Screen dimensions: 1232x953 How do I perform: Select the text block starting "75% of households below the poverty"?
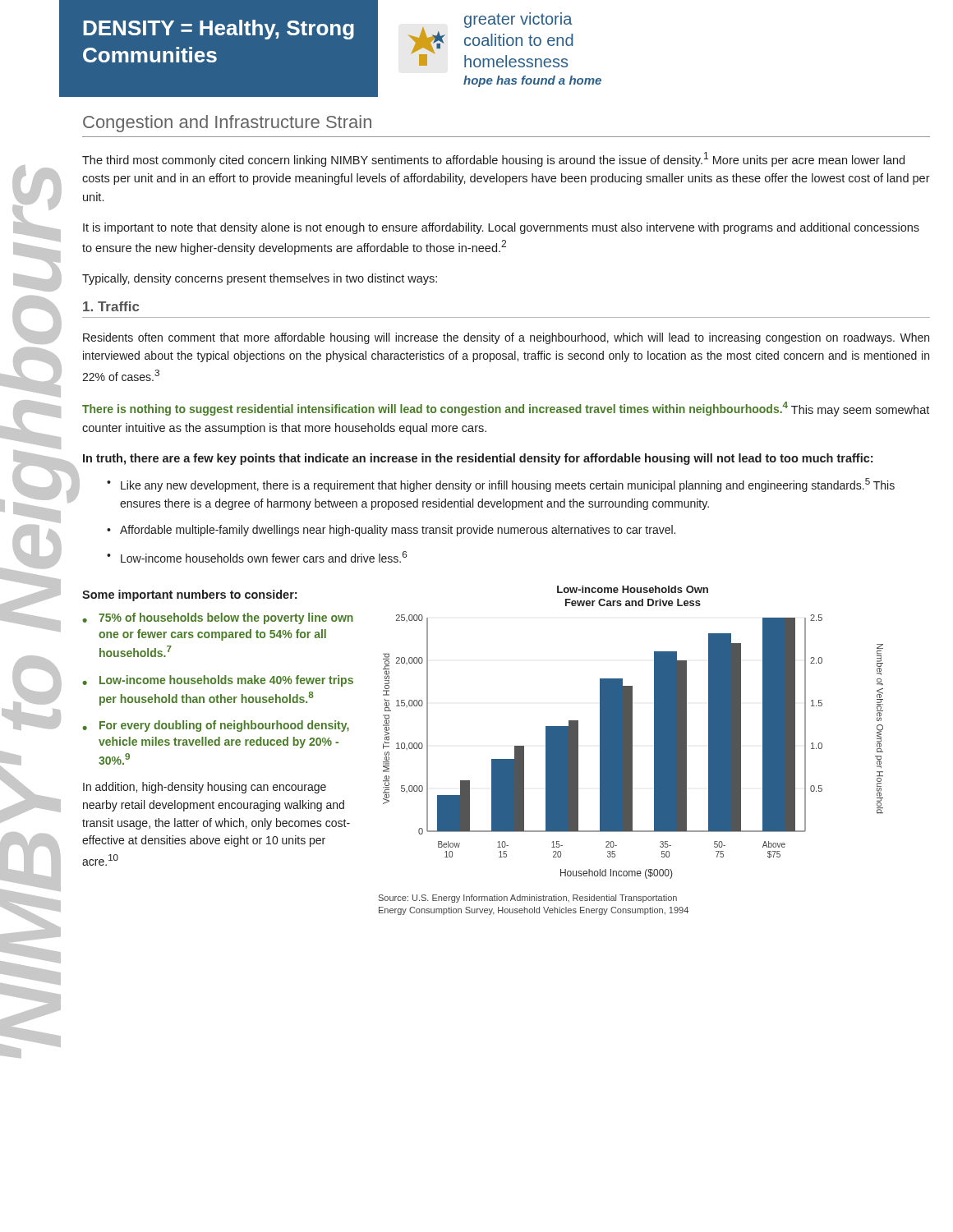pos(222,636)
